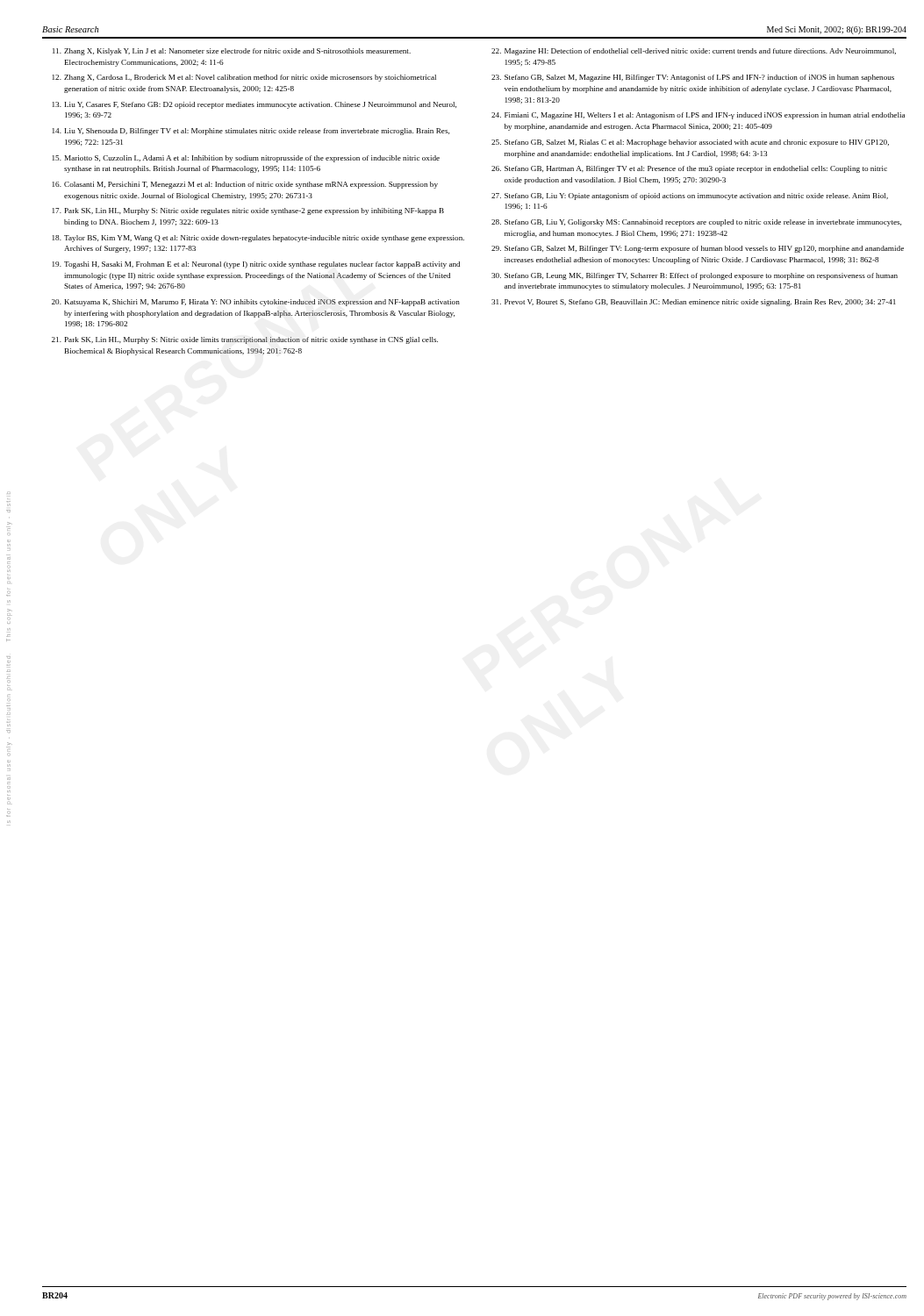924x1316 pixels.
Task: Find the list item containing "23. Stefano GB, Salzet M, Magazine HI, Bilfinger"
Action: pyautogui.click(x=694, y=89)
